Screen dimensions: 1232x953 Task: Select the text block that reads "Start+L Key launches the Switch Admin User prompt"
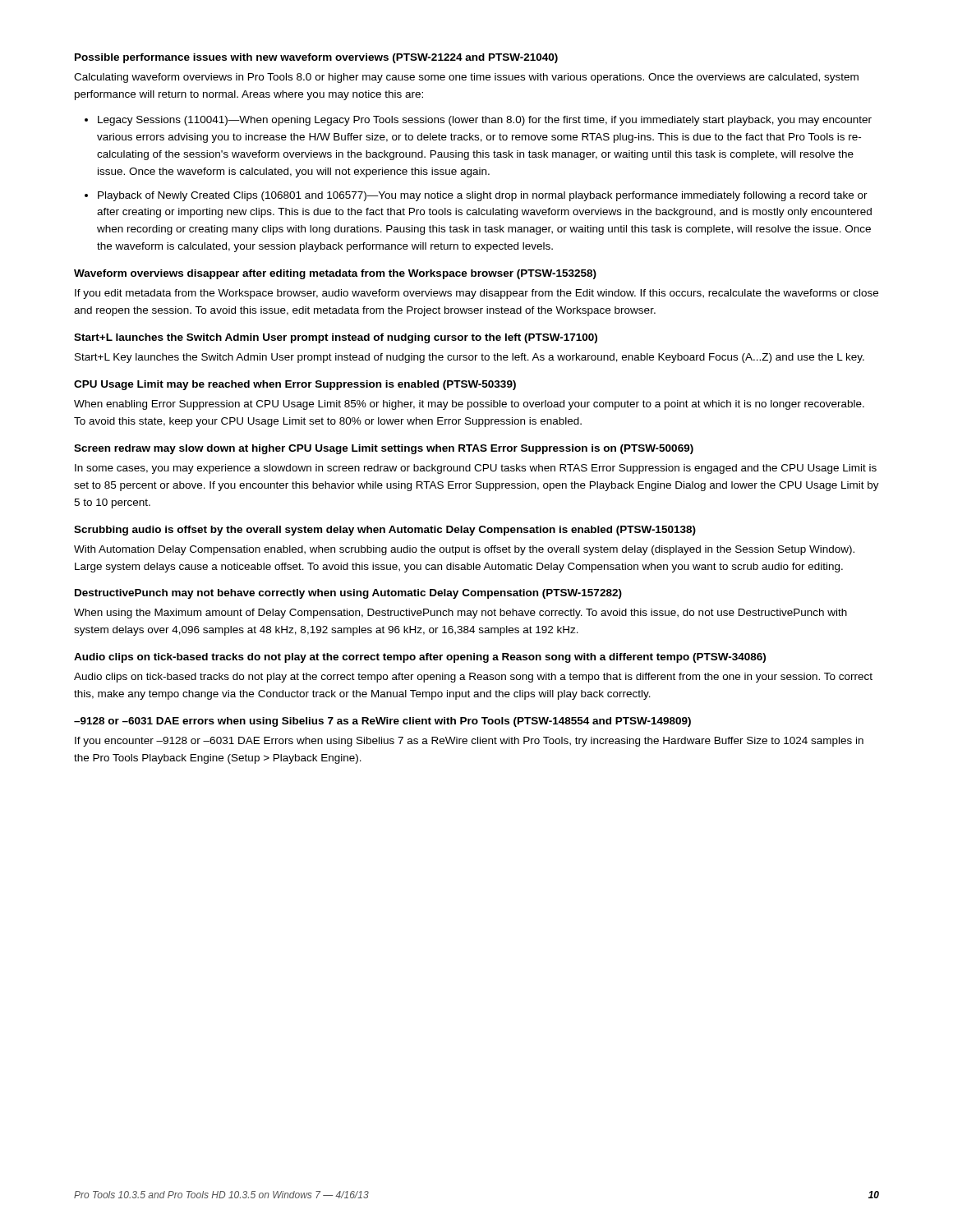click(x=469, y=357)
